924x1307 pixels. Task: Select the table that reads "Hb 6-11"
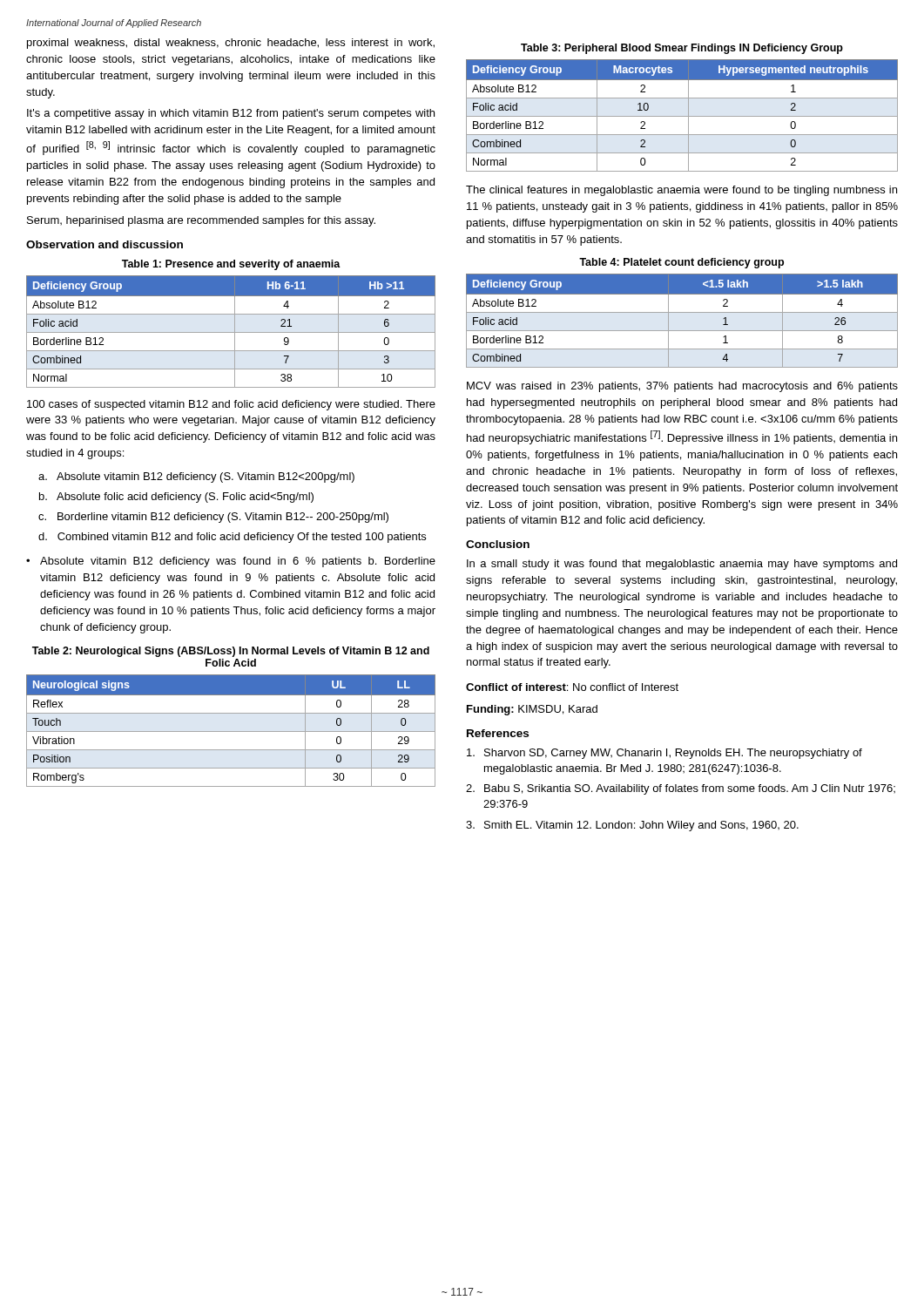(231, 331)
